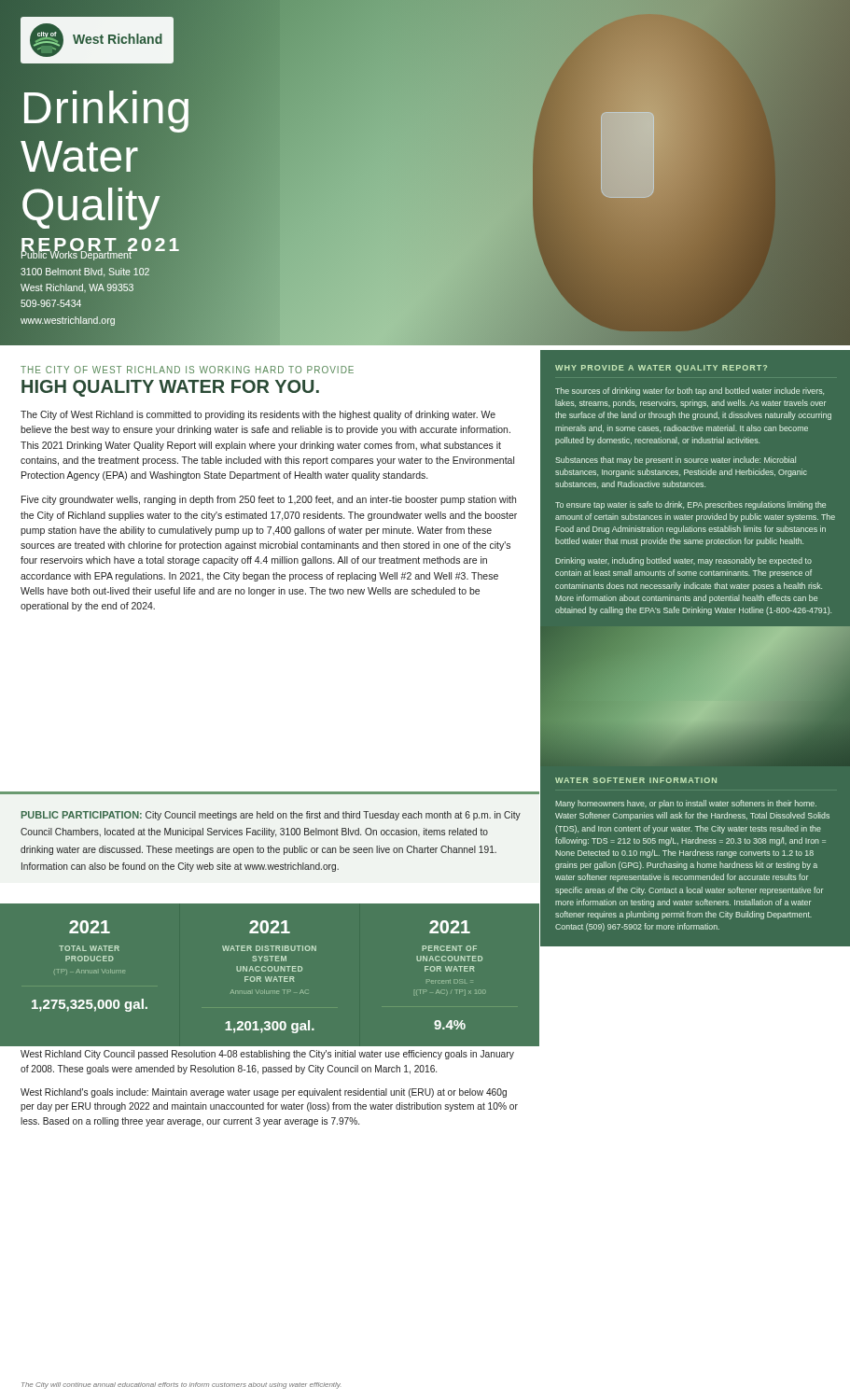Point to the text starting "Many homeowners have, or plan"
The height and width of the screenshot is (1400, 850).
tap(692, 865)
